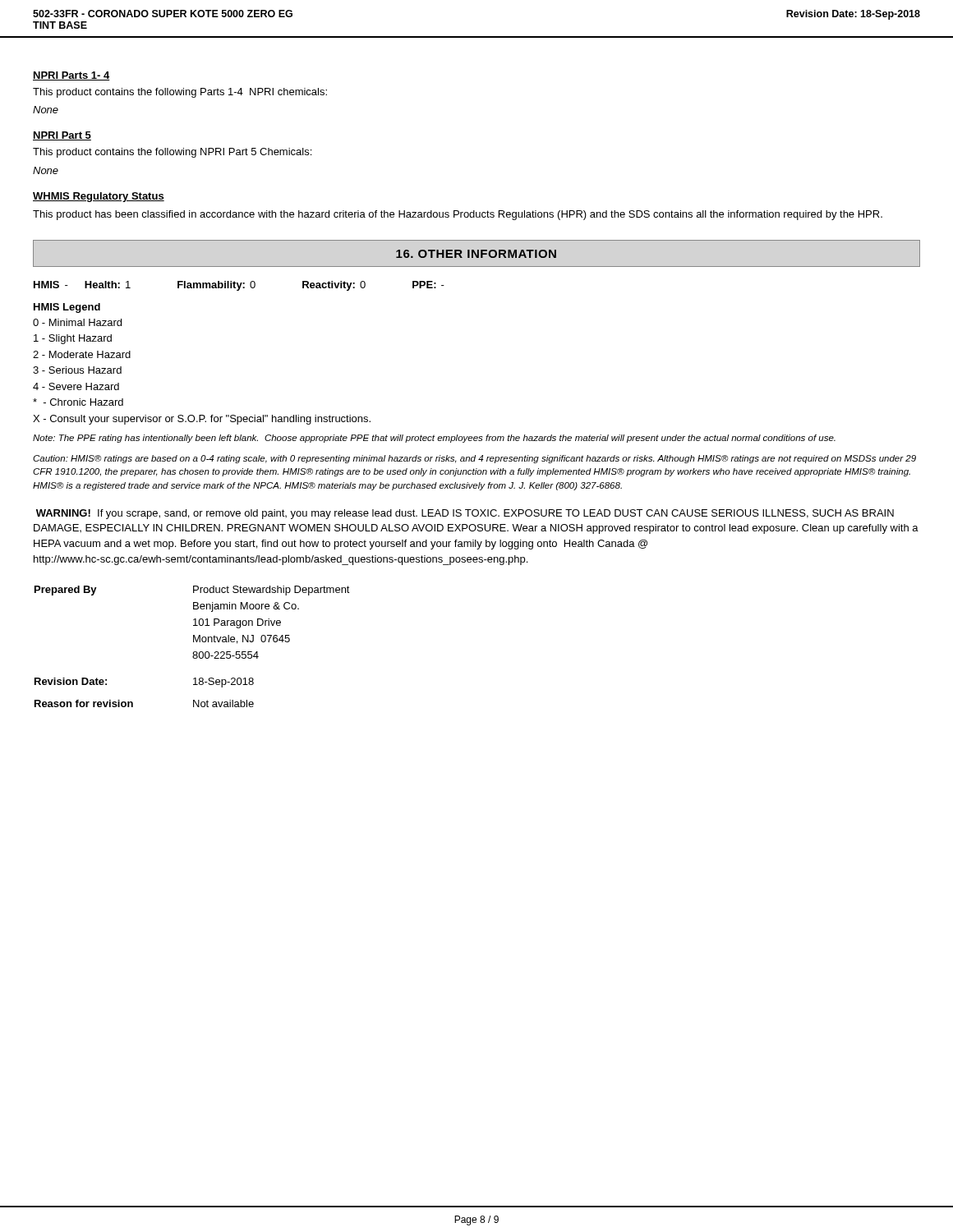Select the text block that says "Note: The PPE rating"
This screenshot has height=1232, width=953.
[x=435, y=438]
